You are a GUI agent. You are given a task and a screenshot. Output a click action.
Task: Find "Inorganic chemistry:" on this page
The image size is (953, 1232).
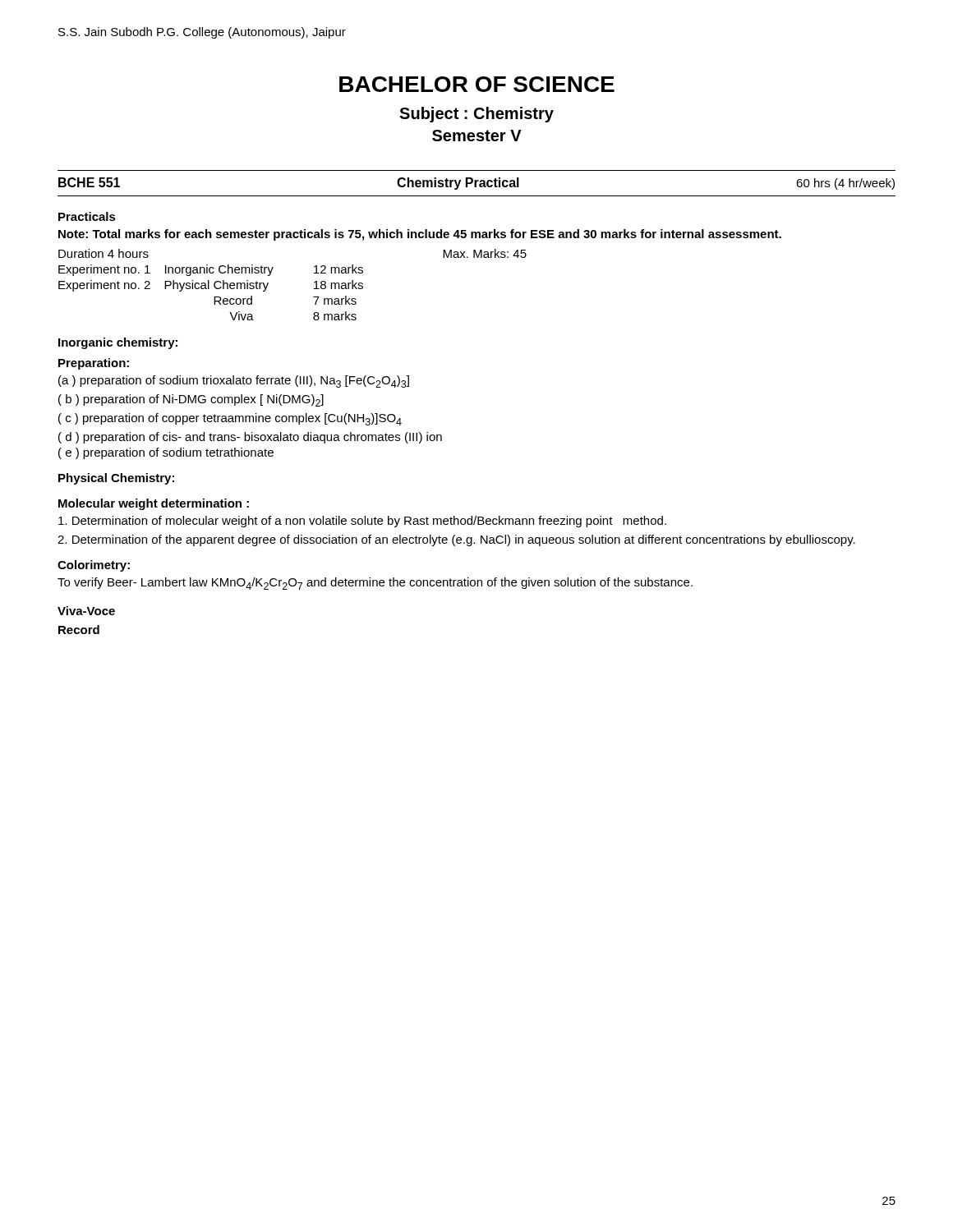pos(118,342)
